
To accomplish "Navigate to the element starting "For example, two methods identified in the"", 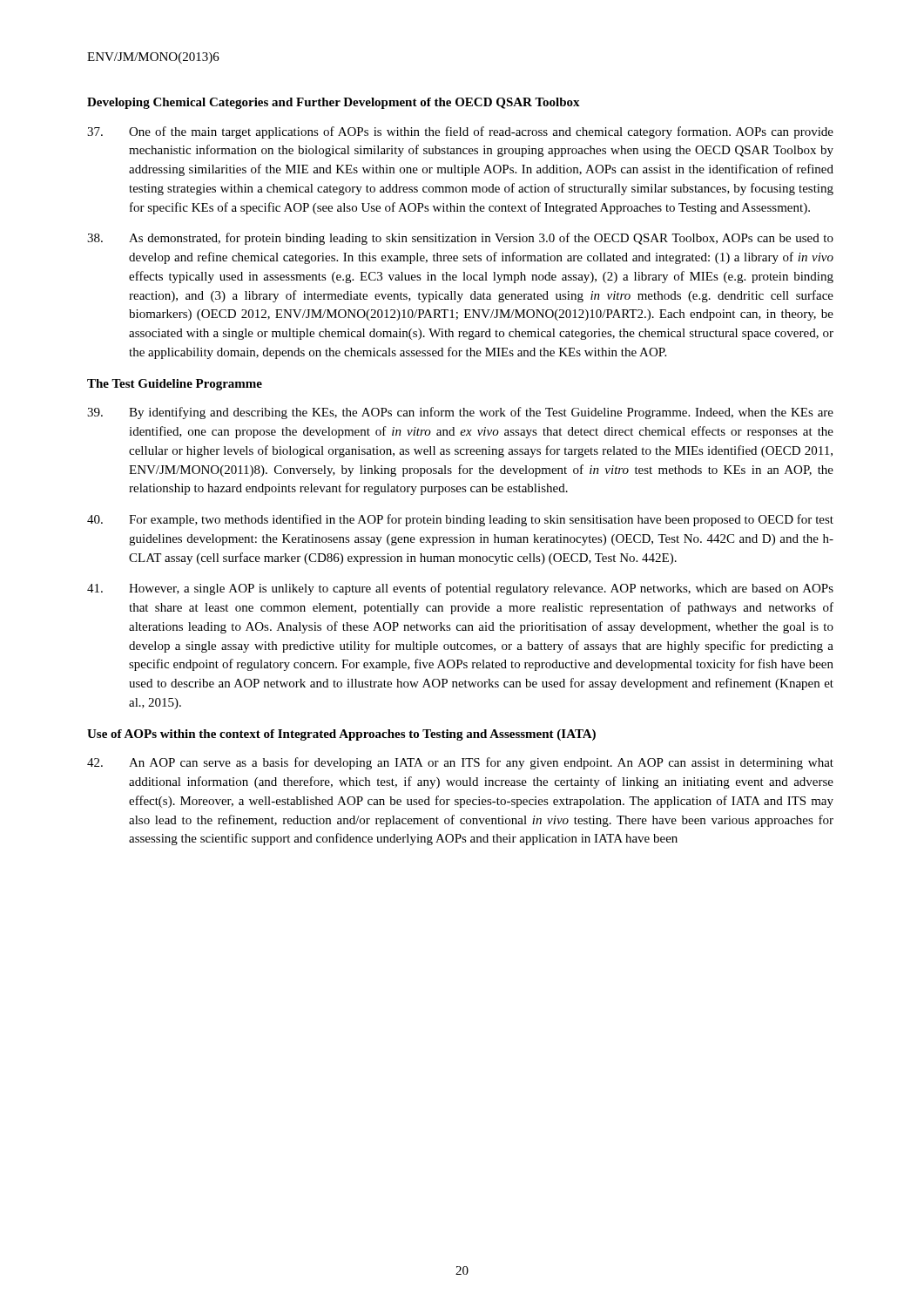I will [x=460, y=539].
